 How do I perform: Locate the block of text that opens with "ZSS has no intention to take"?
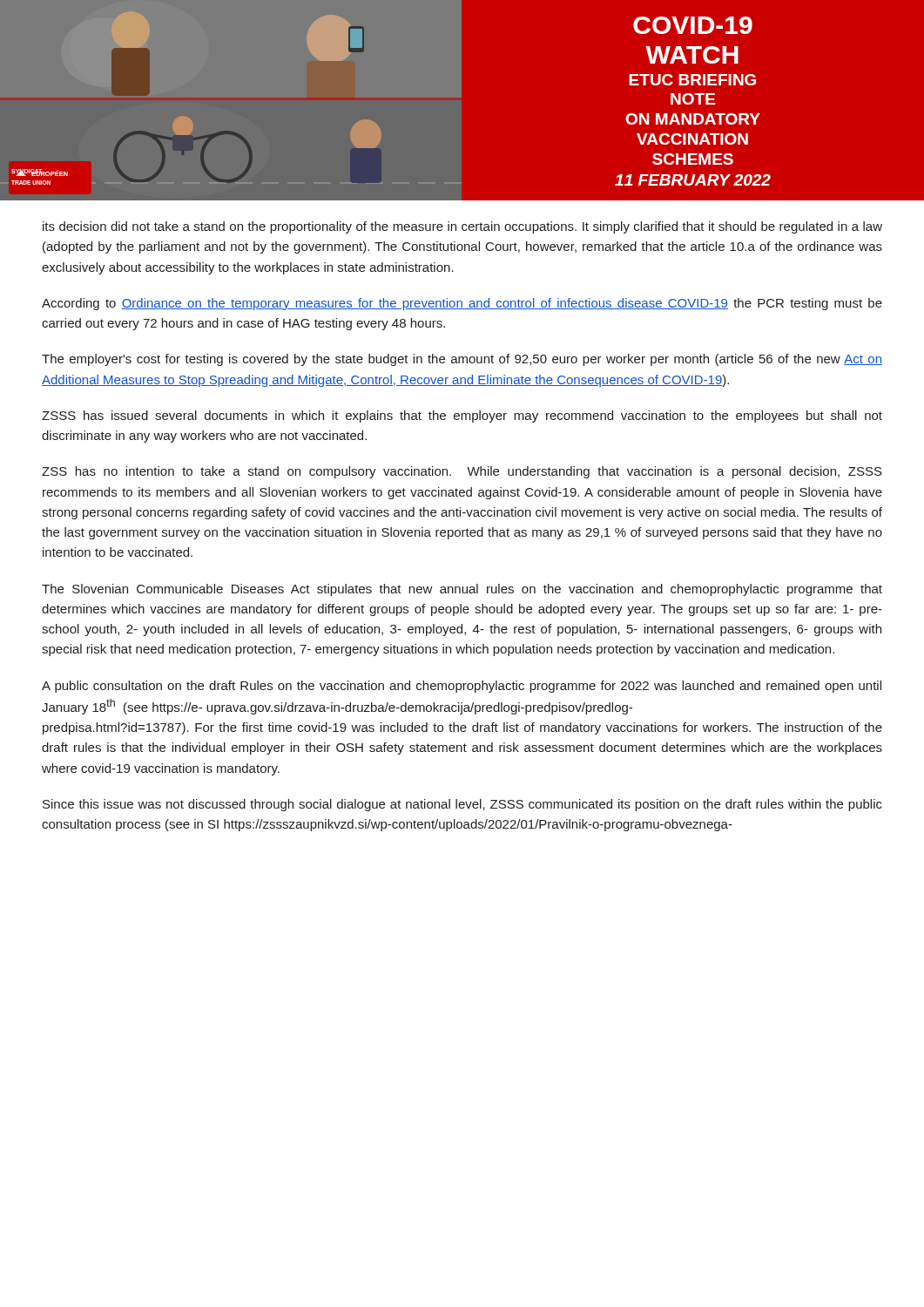(462, 512)
